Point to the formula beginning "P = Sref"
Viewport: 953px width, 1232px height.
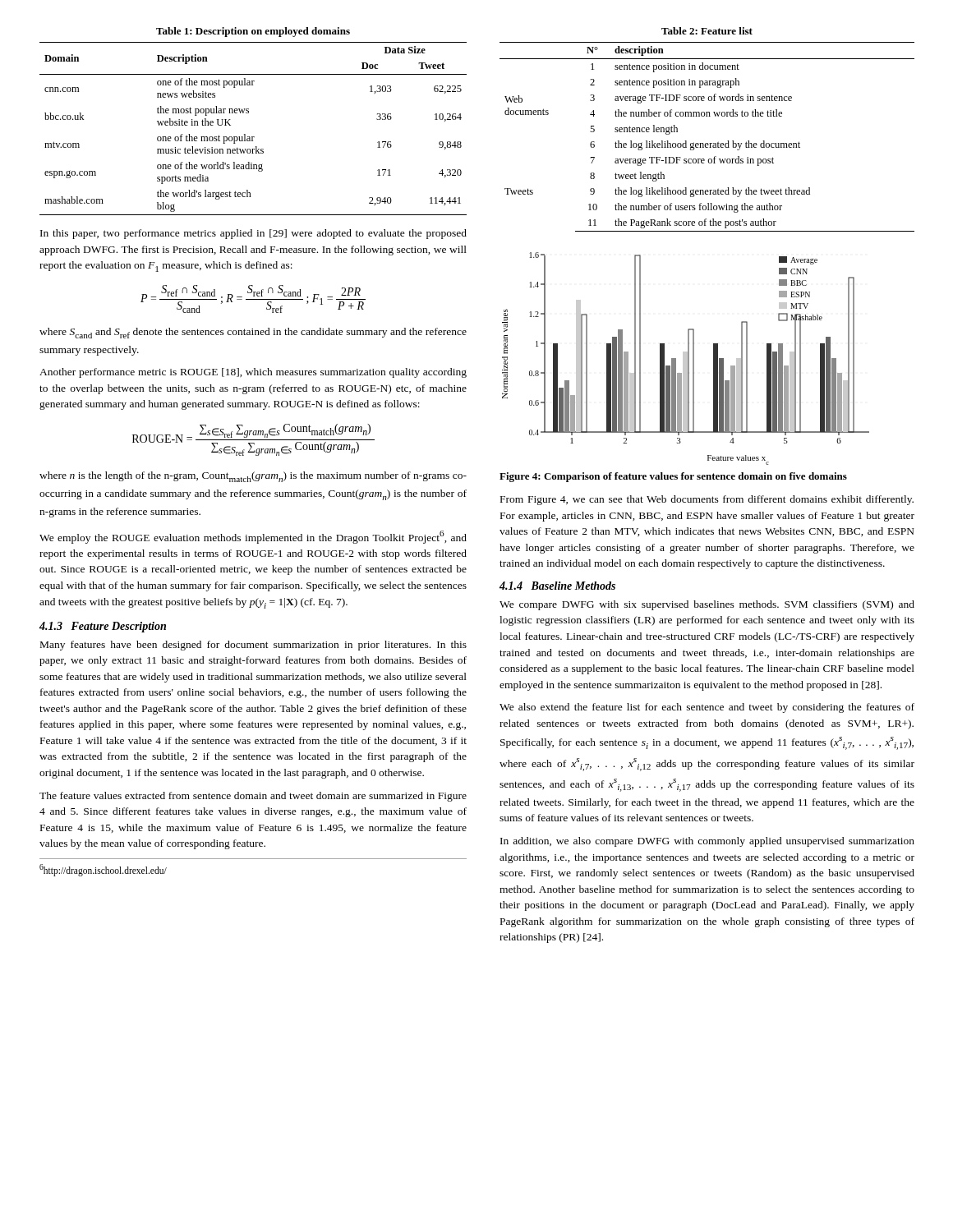pyautogui.click(x=253, y=299)
